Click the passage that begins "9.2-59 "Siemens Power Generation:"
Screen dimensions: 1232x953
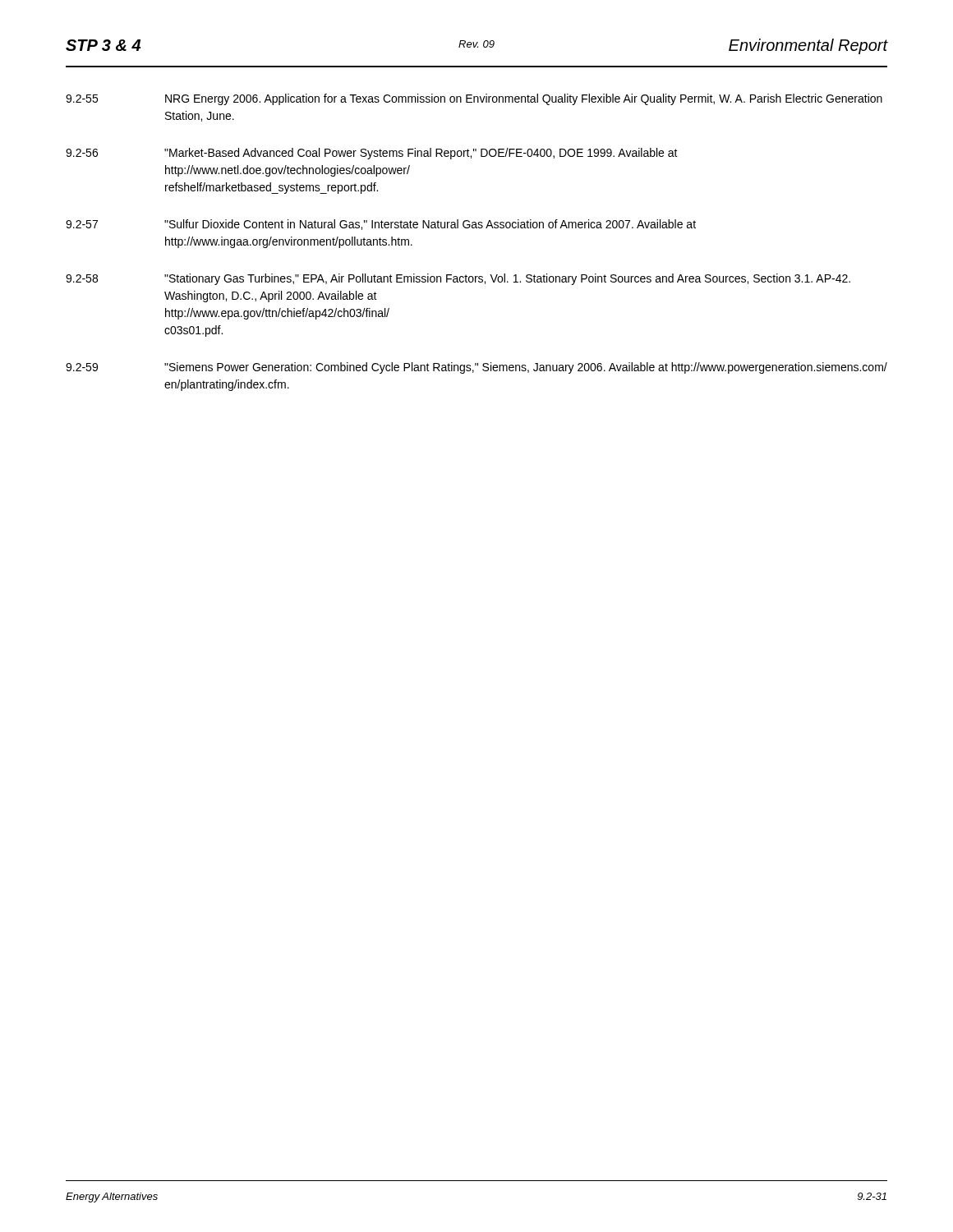point(476,376)
